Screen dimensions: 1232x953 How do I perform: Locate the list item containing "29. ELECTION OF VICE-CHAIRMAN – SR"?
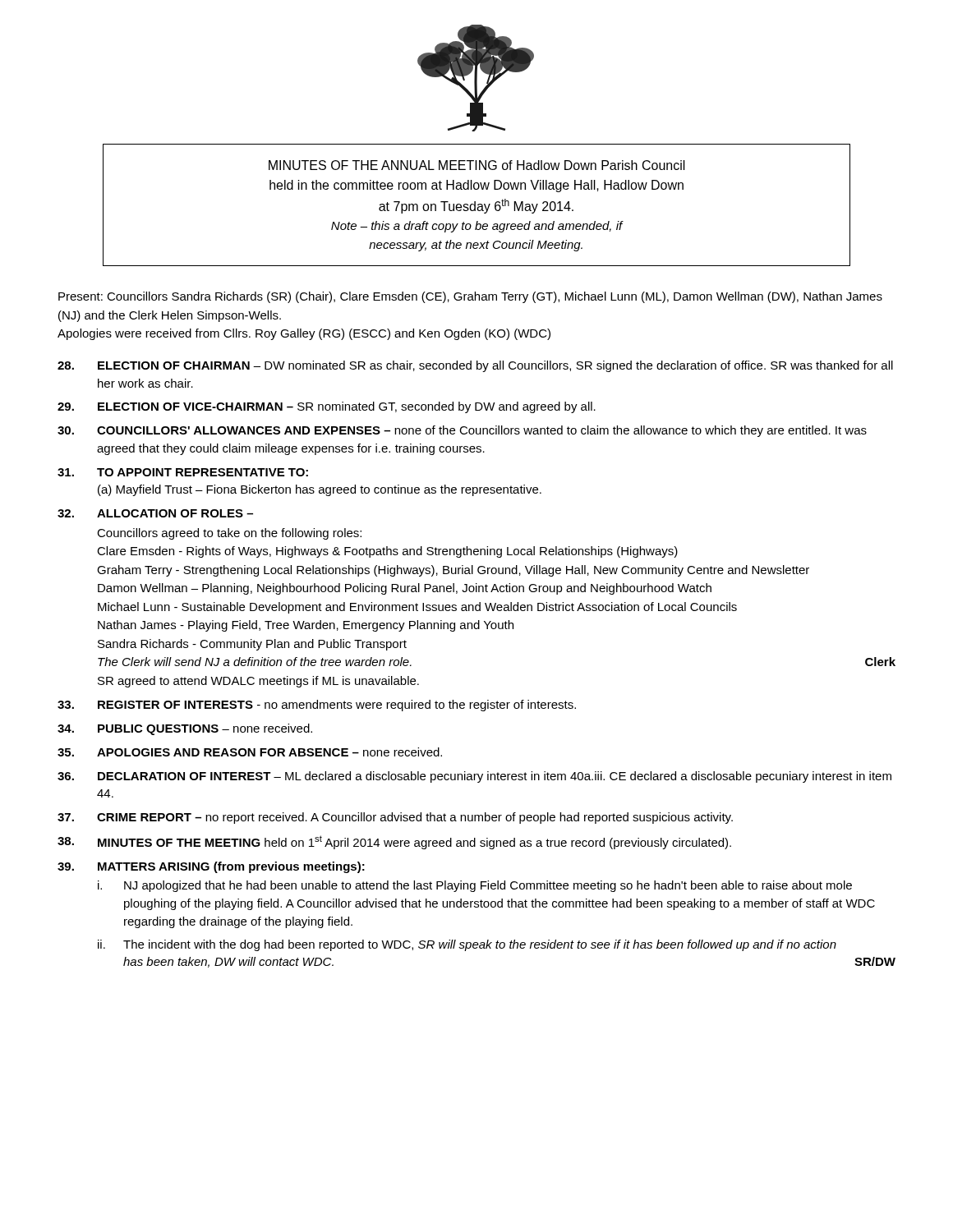[x=476, y=407]
